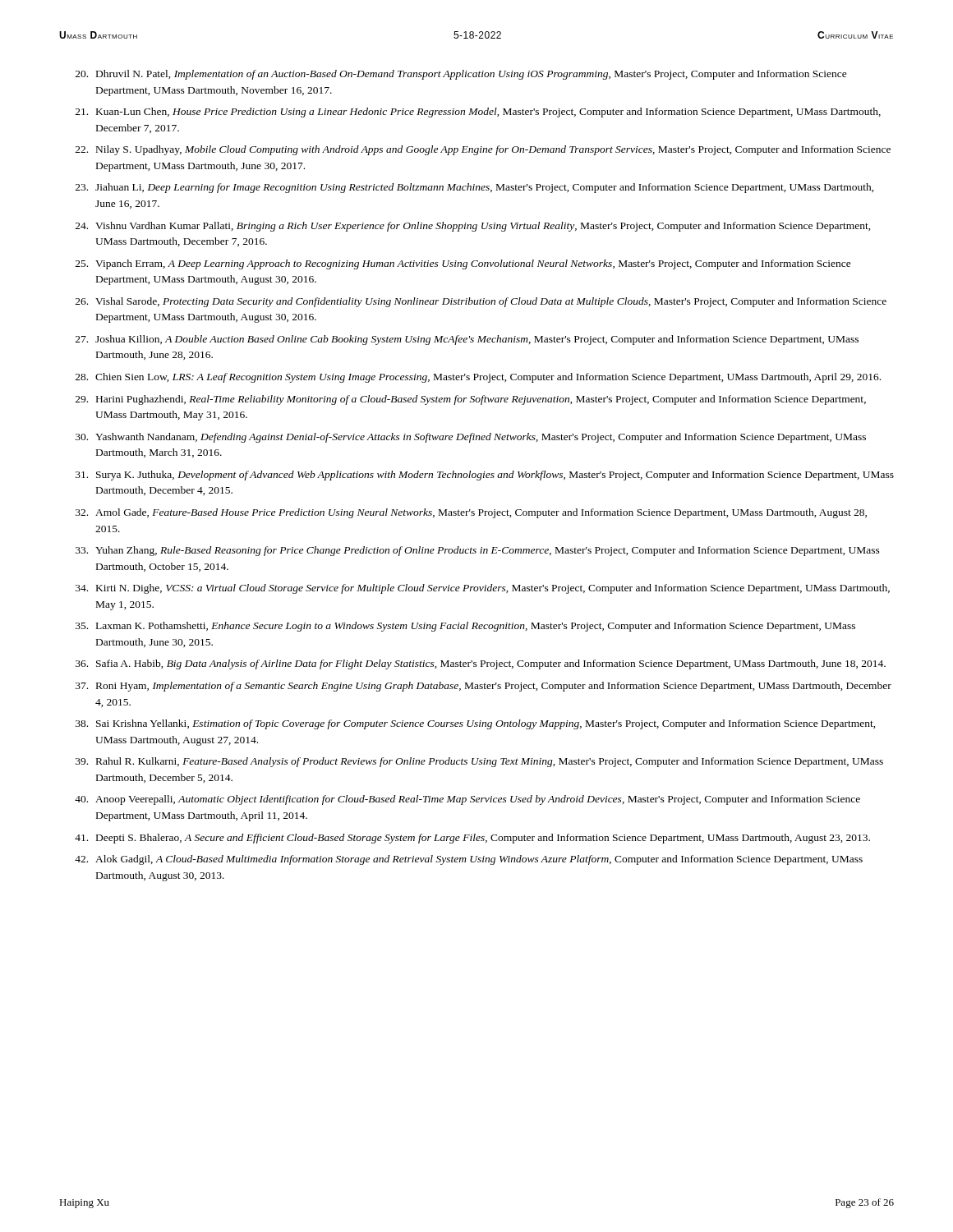The width and height of the screenshot is (953, 1232).
Task: Locate the list item that says "36. Safia A. Habib, Big Data Analysis"
Action: coord(476,664)
